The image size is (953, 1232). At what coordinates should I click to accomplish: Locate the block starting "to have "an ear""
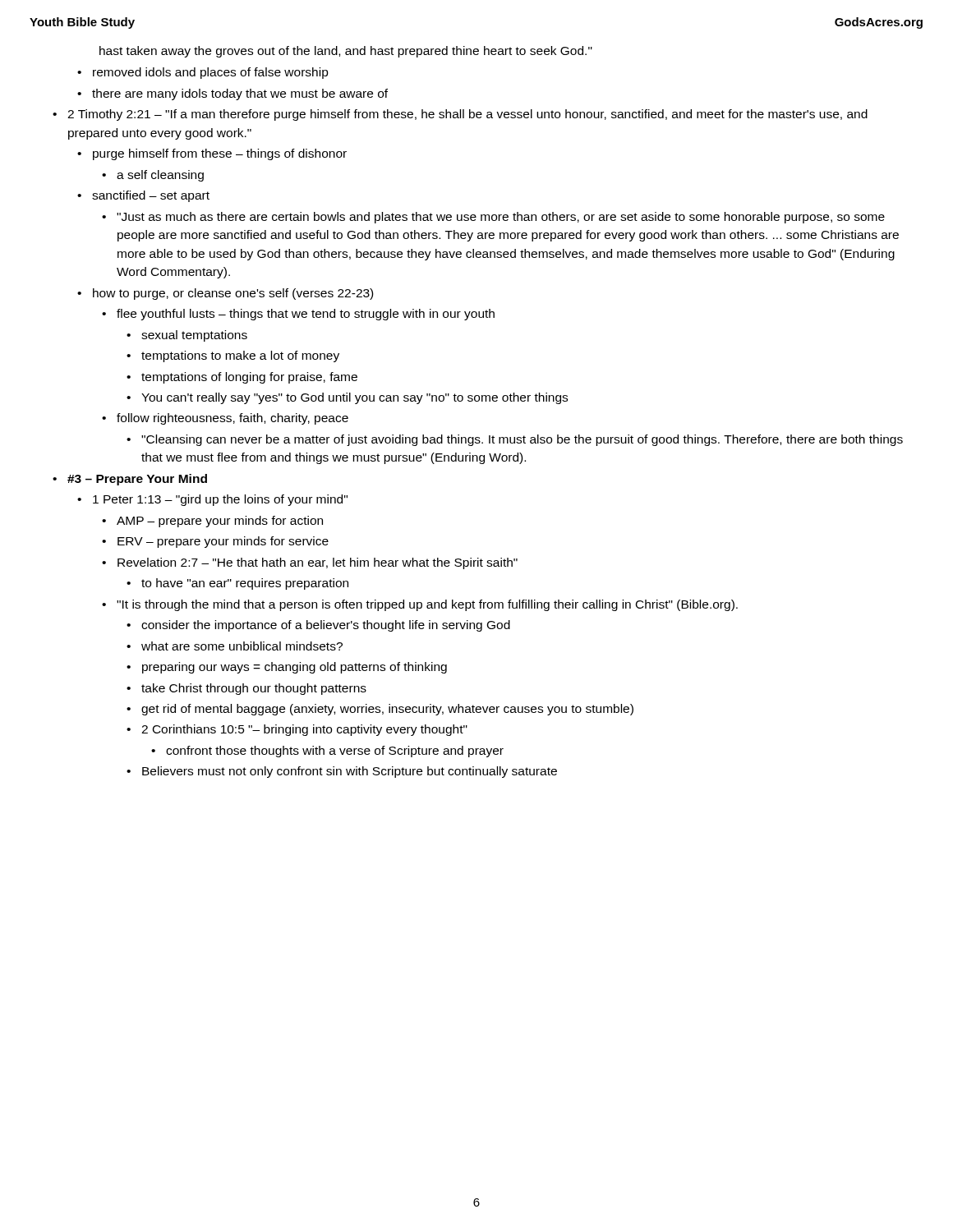237,584
